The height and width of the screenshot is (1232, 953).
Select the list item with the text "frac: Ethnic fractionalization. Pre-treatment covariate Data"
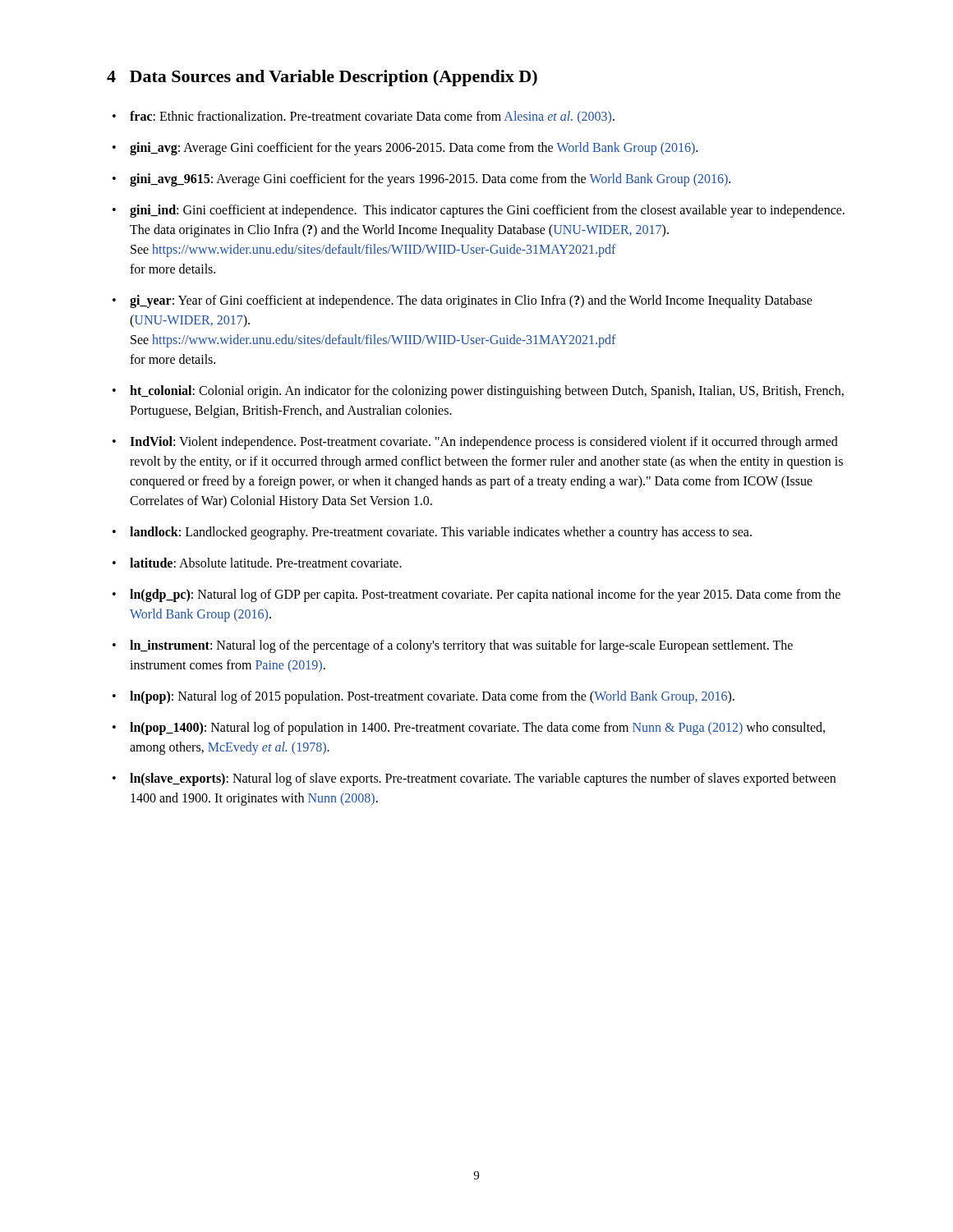[x=373, y=116]
